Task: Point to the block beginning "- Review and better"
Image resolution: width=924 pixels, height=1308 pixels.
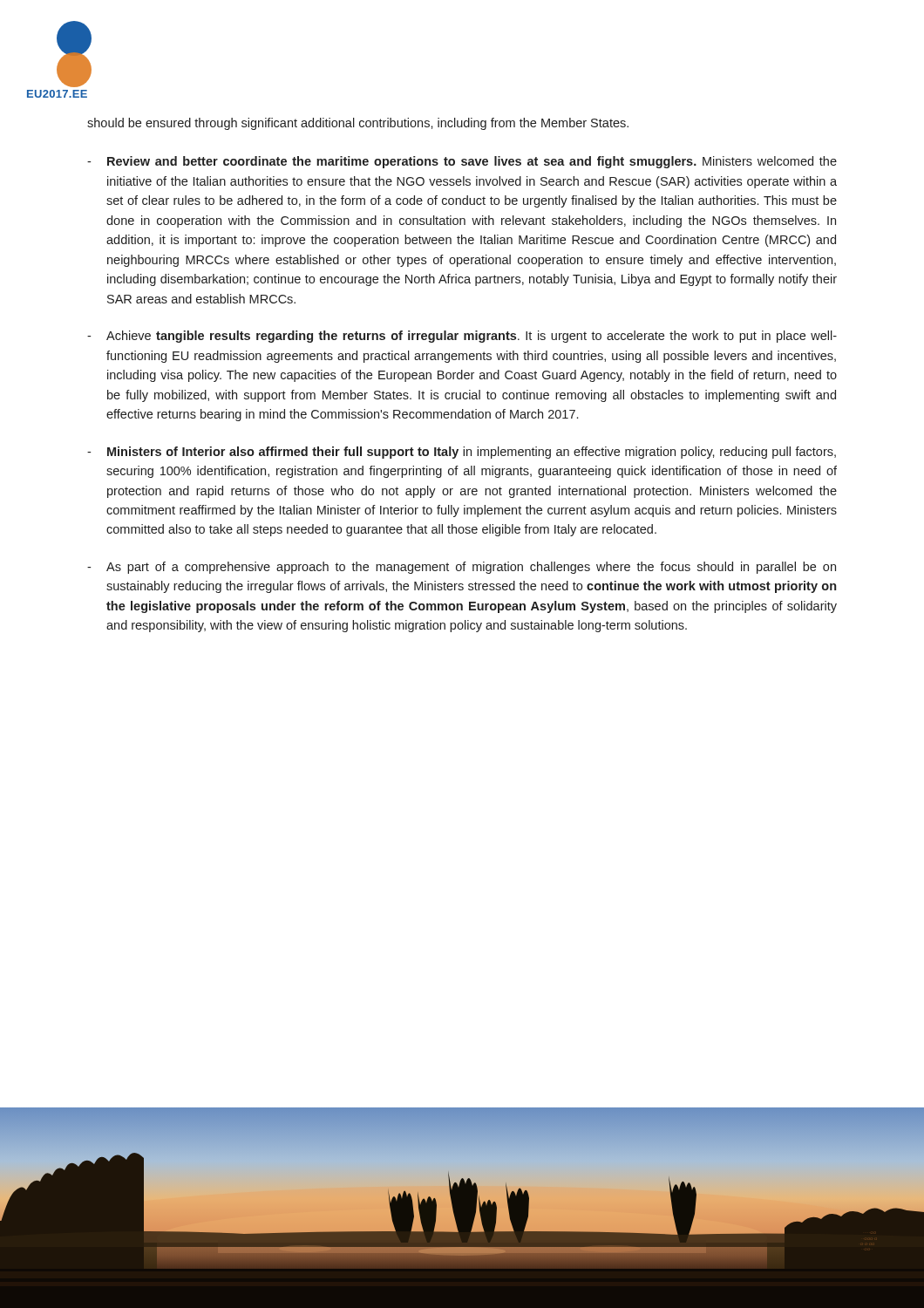Action: 462,230
